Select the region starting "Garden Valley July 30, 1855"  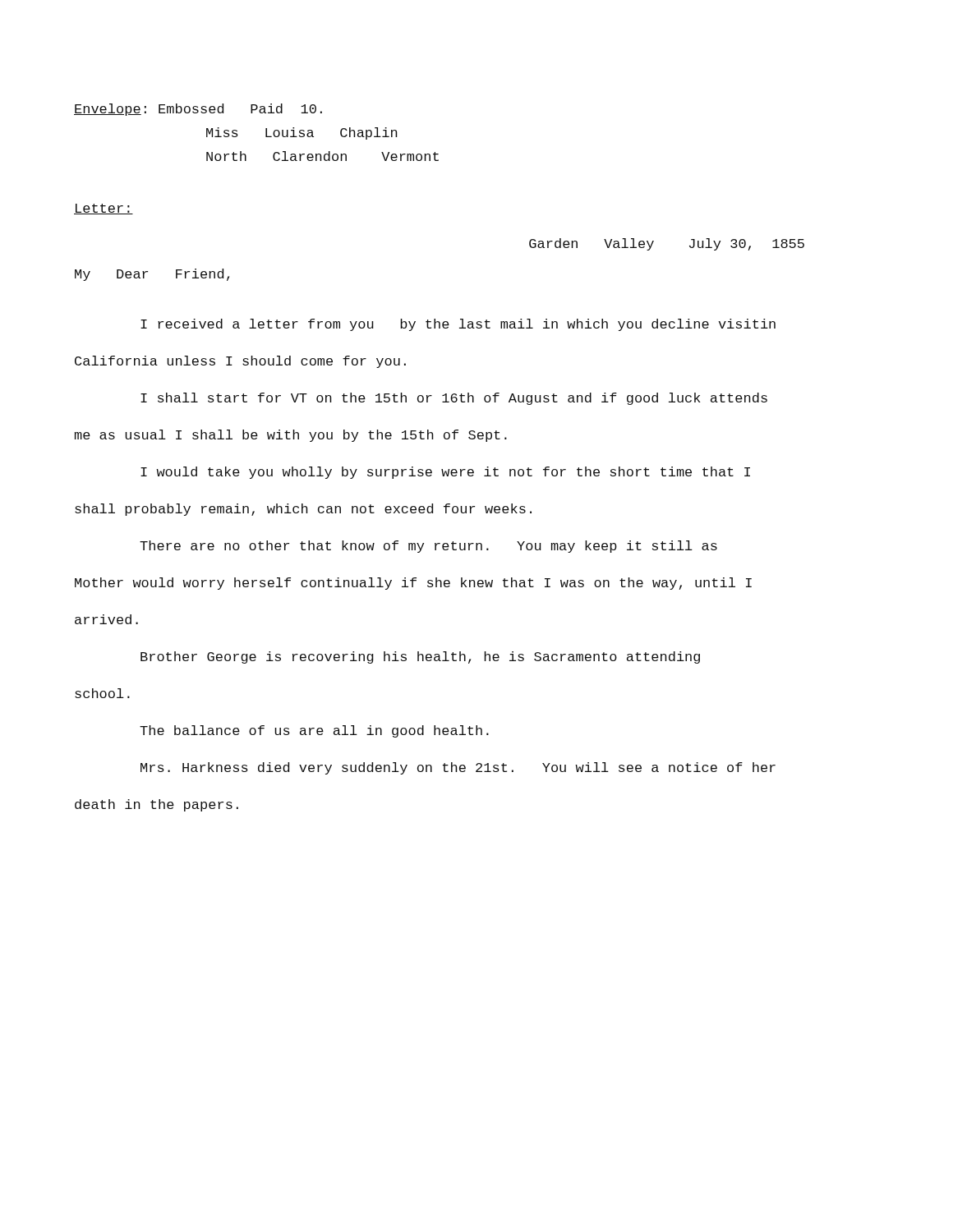click(x=548, y=244)
